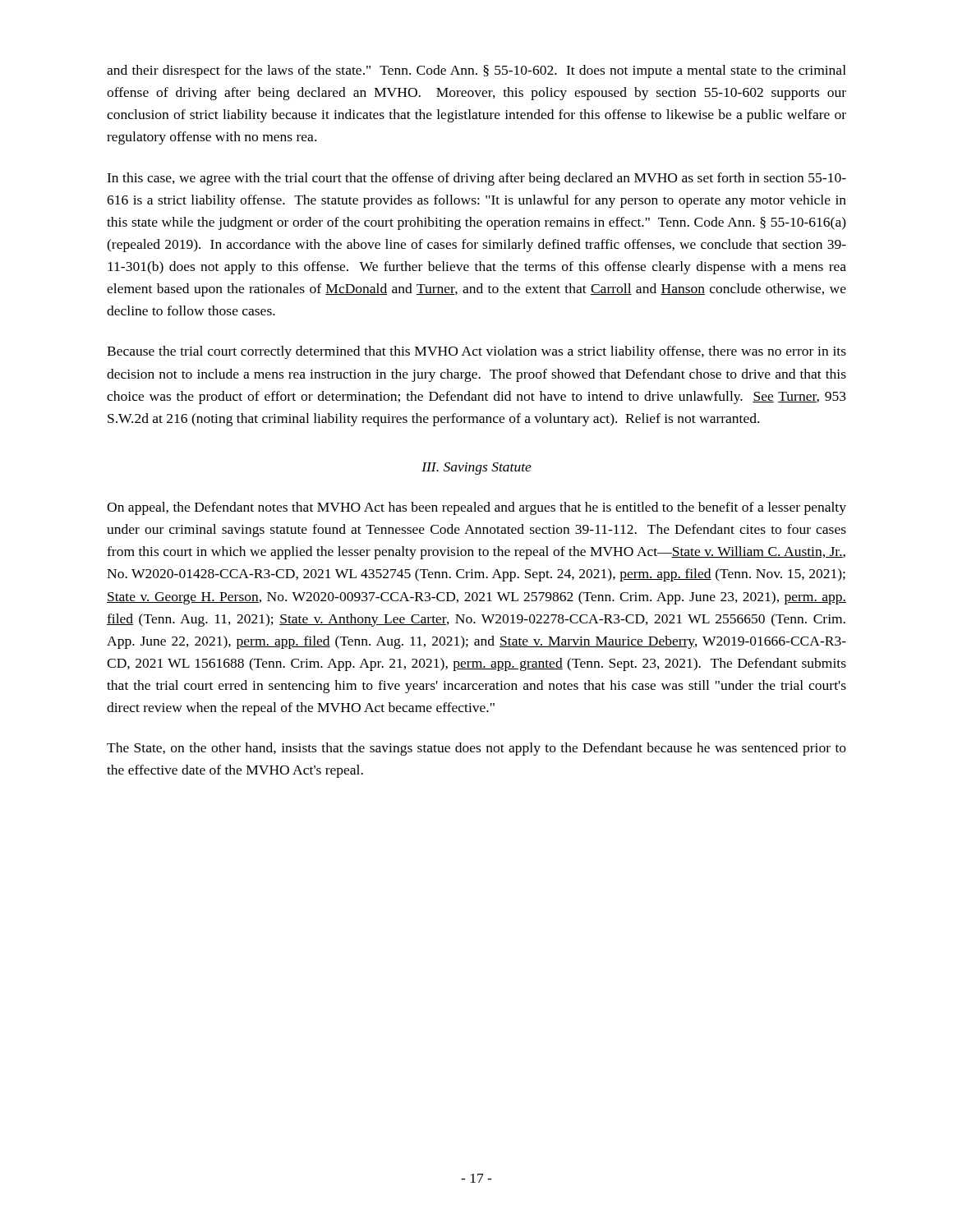Select the text block that reads "The State, on the"

tap(476, 759)
